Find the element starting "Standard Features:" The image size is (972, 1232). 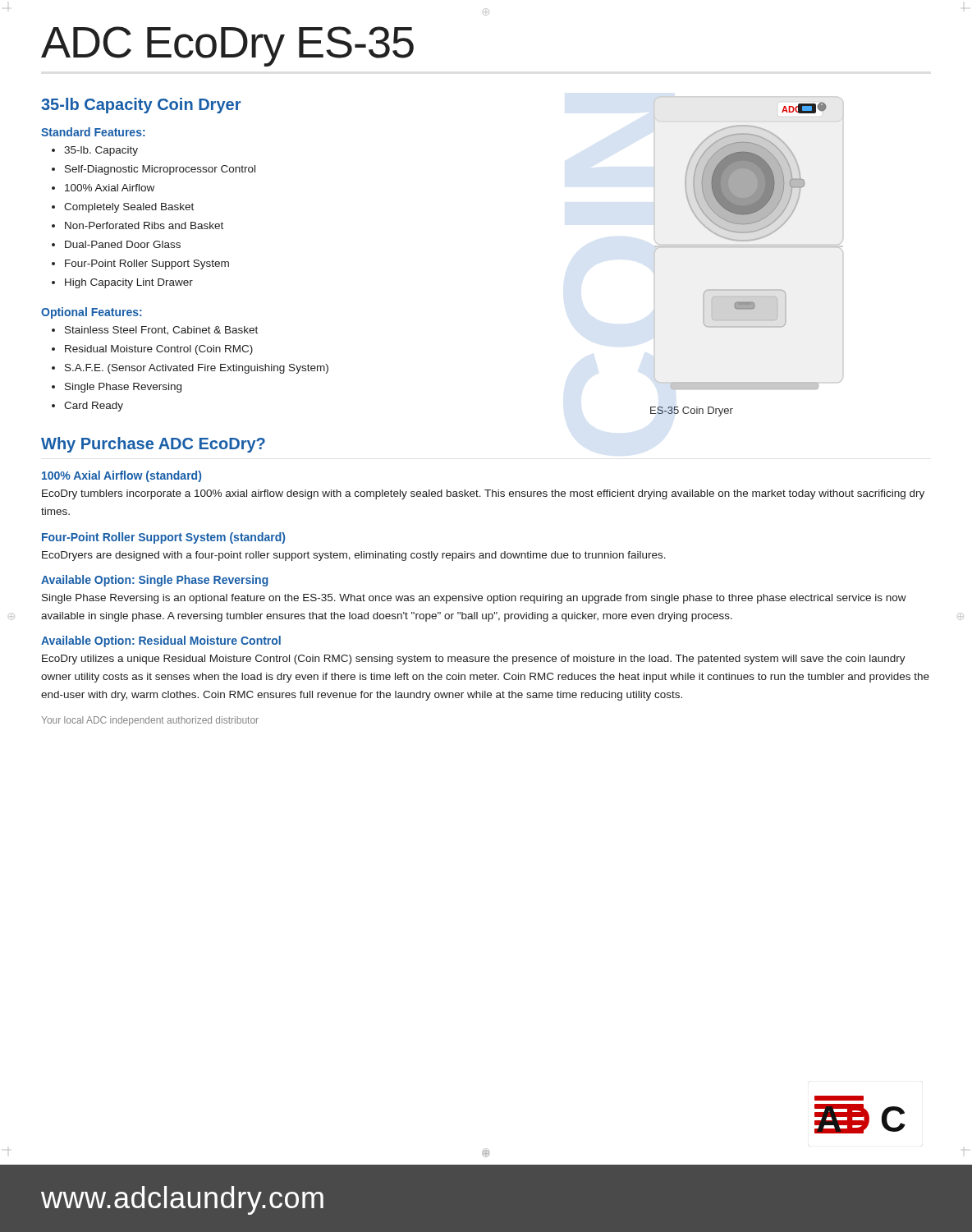(x=93, y=132)
